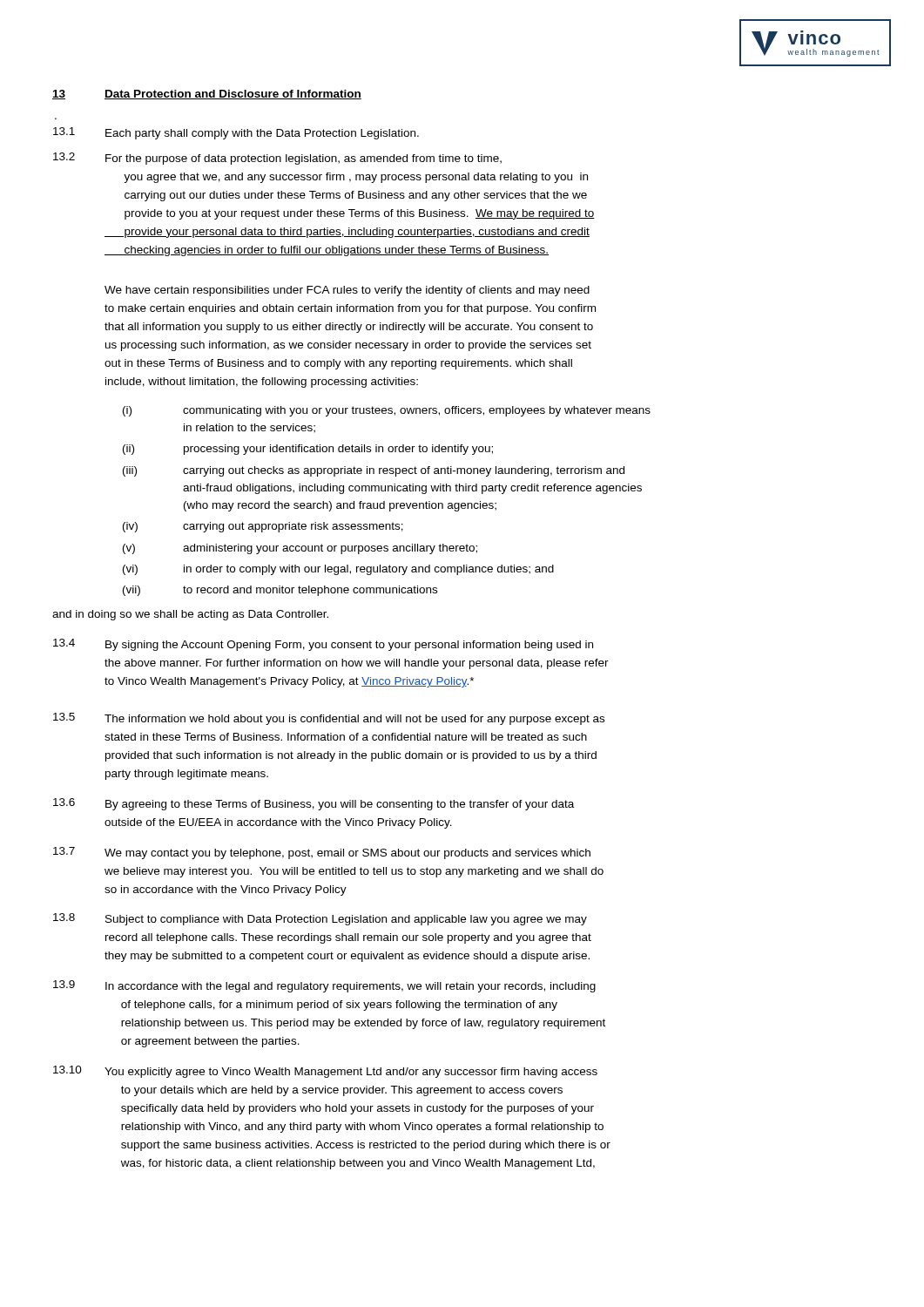Find the text block starting "13 Data Protection and"
The width and height of the screenshot is (924, 1307).
coord(207,94)
